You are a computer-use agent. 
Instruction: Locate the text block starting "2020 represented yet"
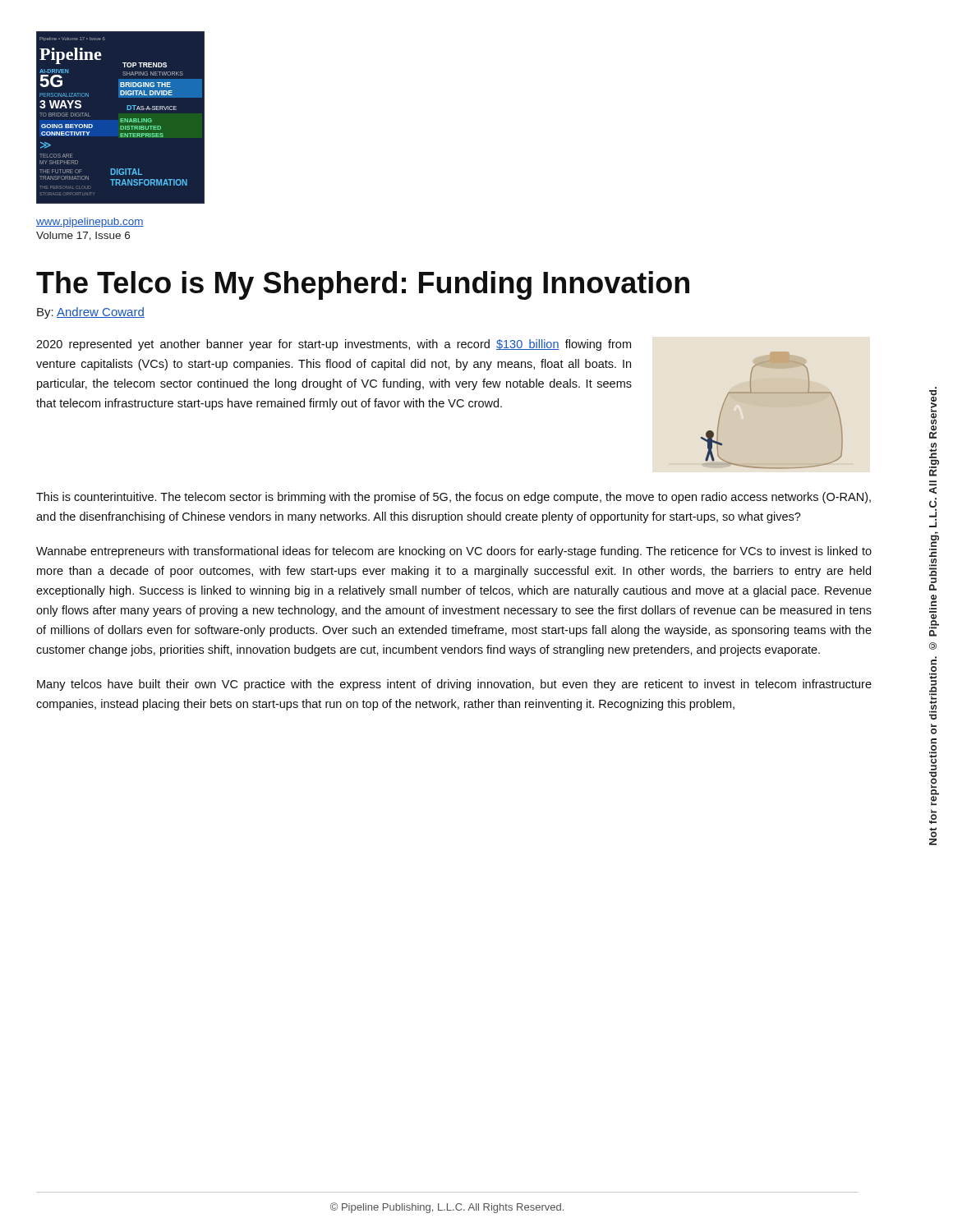[334, 374]
